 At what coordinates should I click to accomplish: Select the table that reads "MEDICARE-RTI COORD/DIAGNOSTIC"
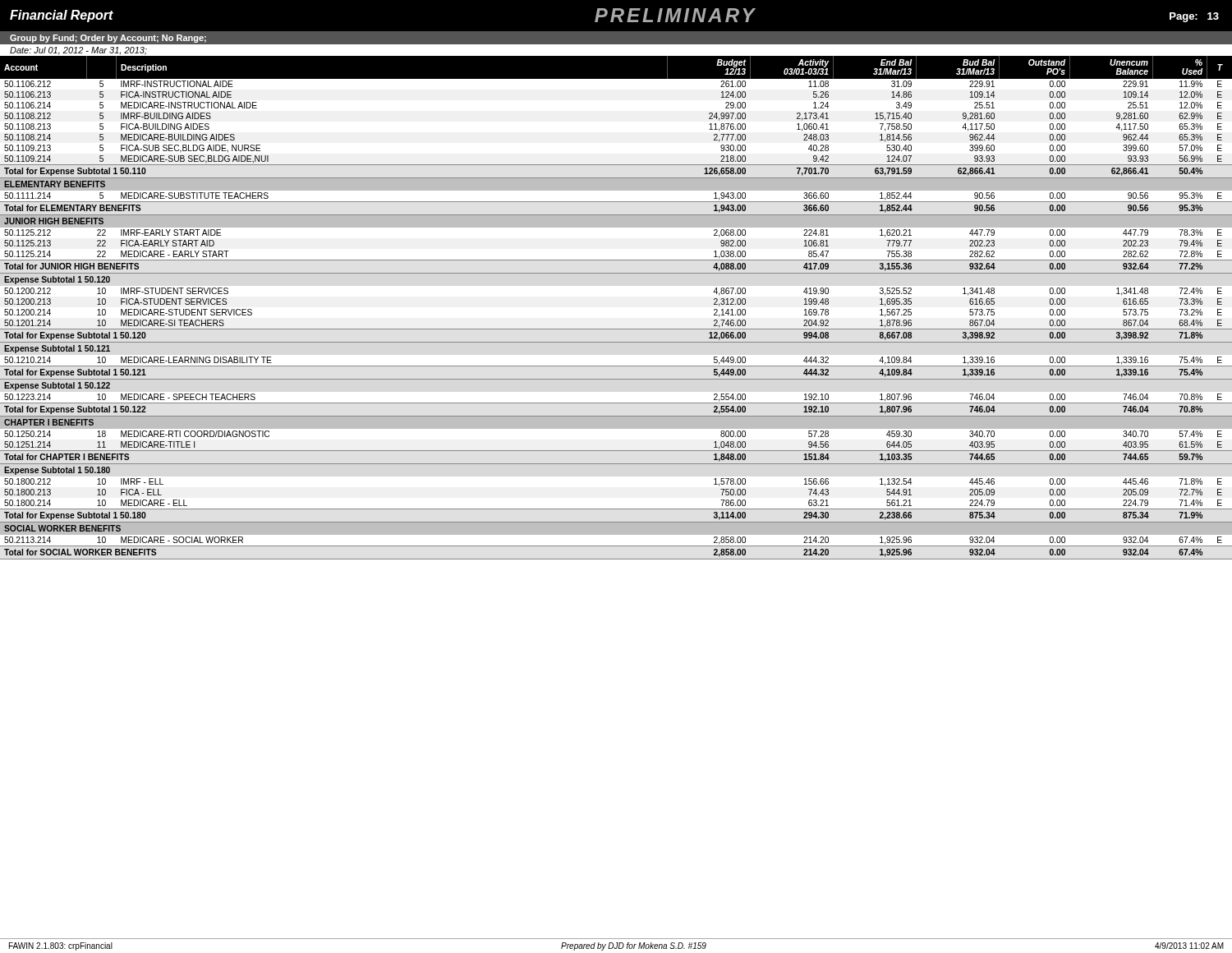[616, 308]
